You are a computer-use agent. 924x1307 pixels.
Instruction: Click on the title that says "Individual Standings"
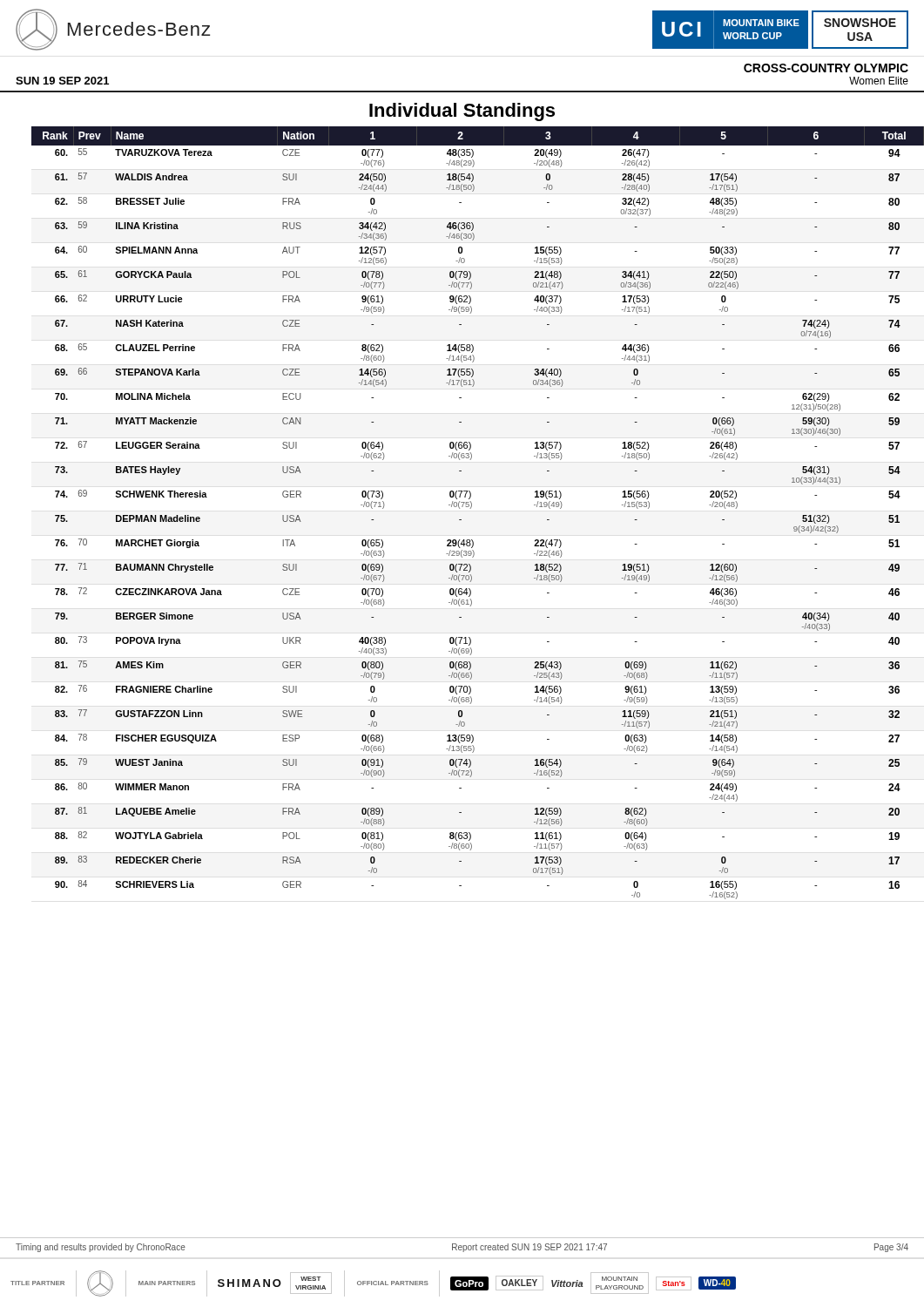click(x=462, y=110)
